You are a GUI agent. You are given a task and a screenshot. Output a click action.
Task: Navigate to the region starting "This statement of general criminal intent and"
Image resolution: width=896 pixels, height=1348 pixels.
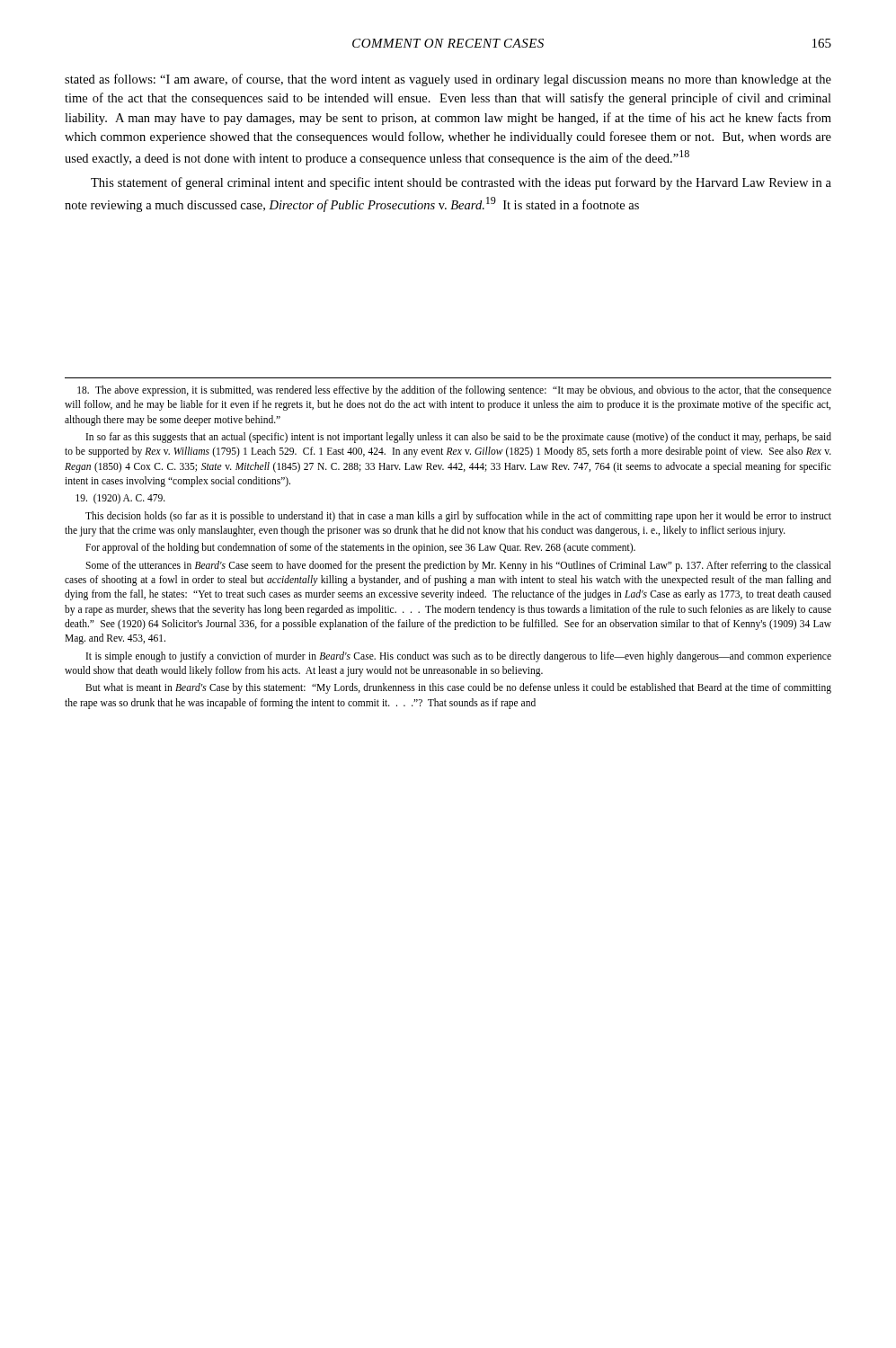point(448,194)
